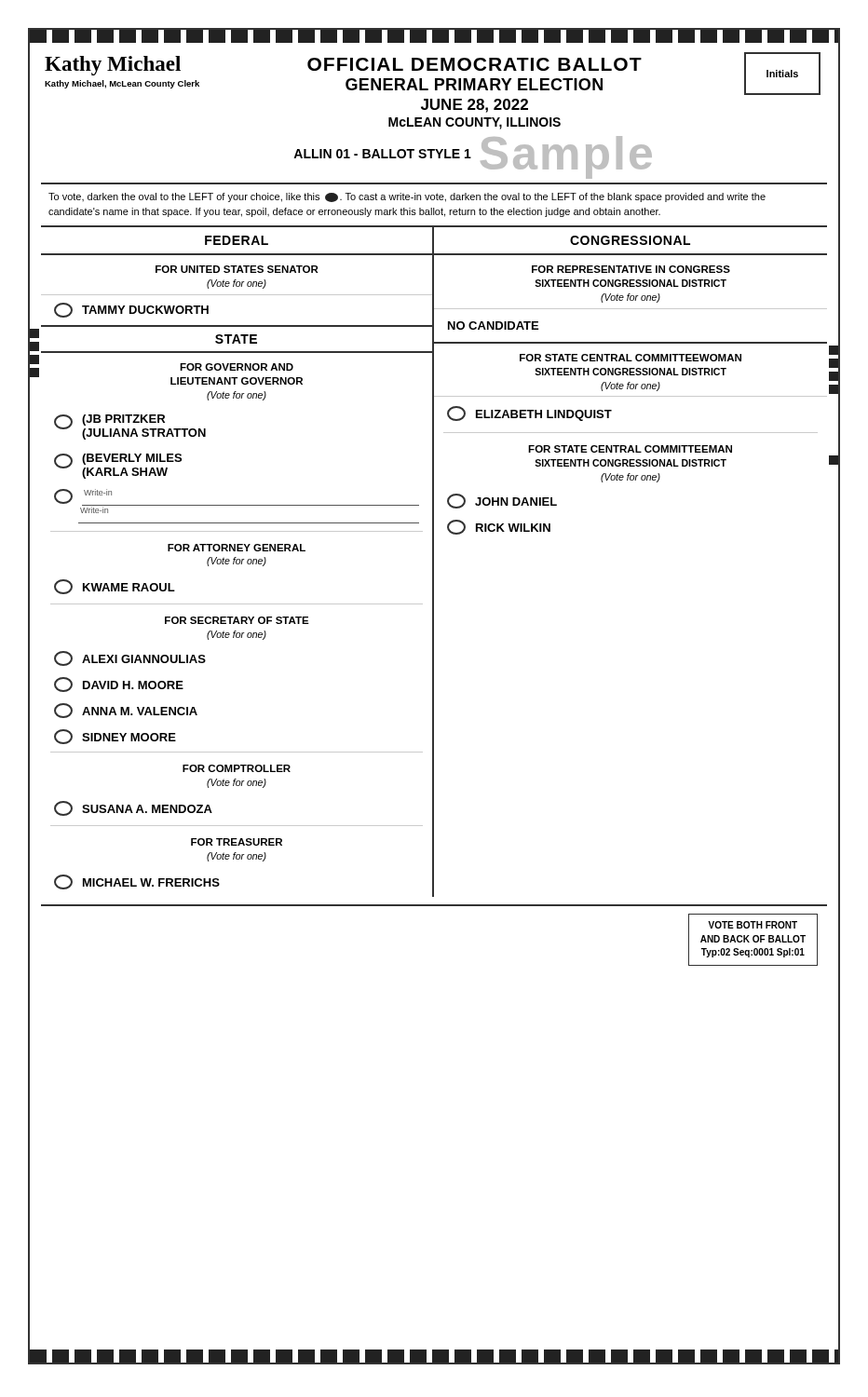Image resolution: width=868 pixels, height=1397 pixels.
Task: Select the region starting "ANNA M. VALENCIA"
Action: click(126, 711)
